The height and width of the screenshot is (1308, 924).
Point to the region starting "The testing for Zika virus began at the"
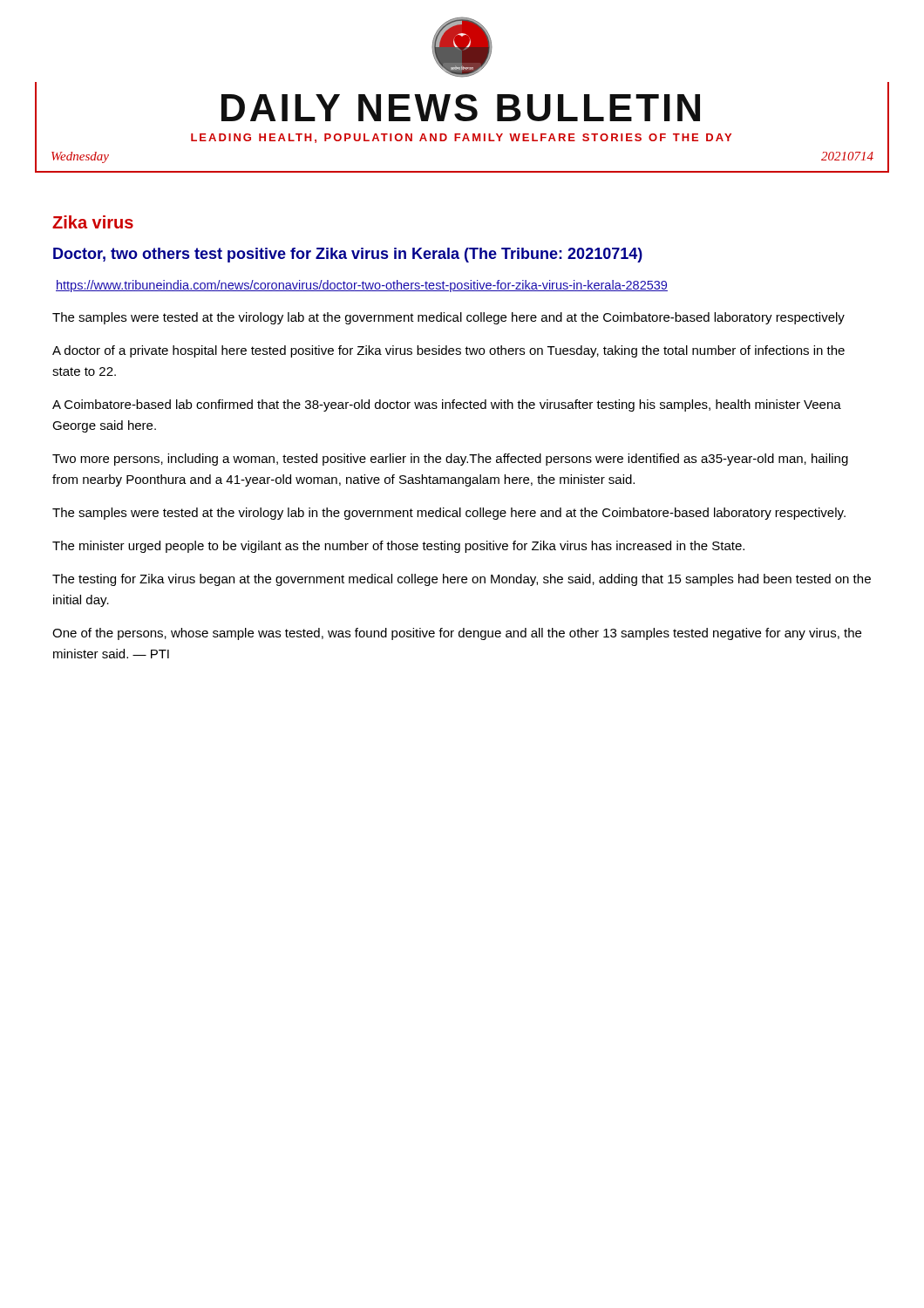point(462,589)
